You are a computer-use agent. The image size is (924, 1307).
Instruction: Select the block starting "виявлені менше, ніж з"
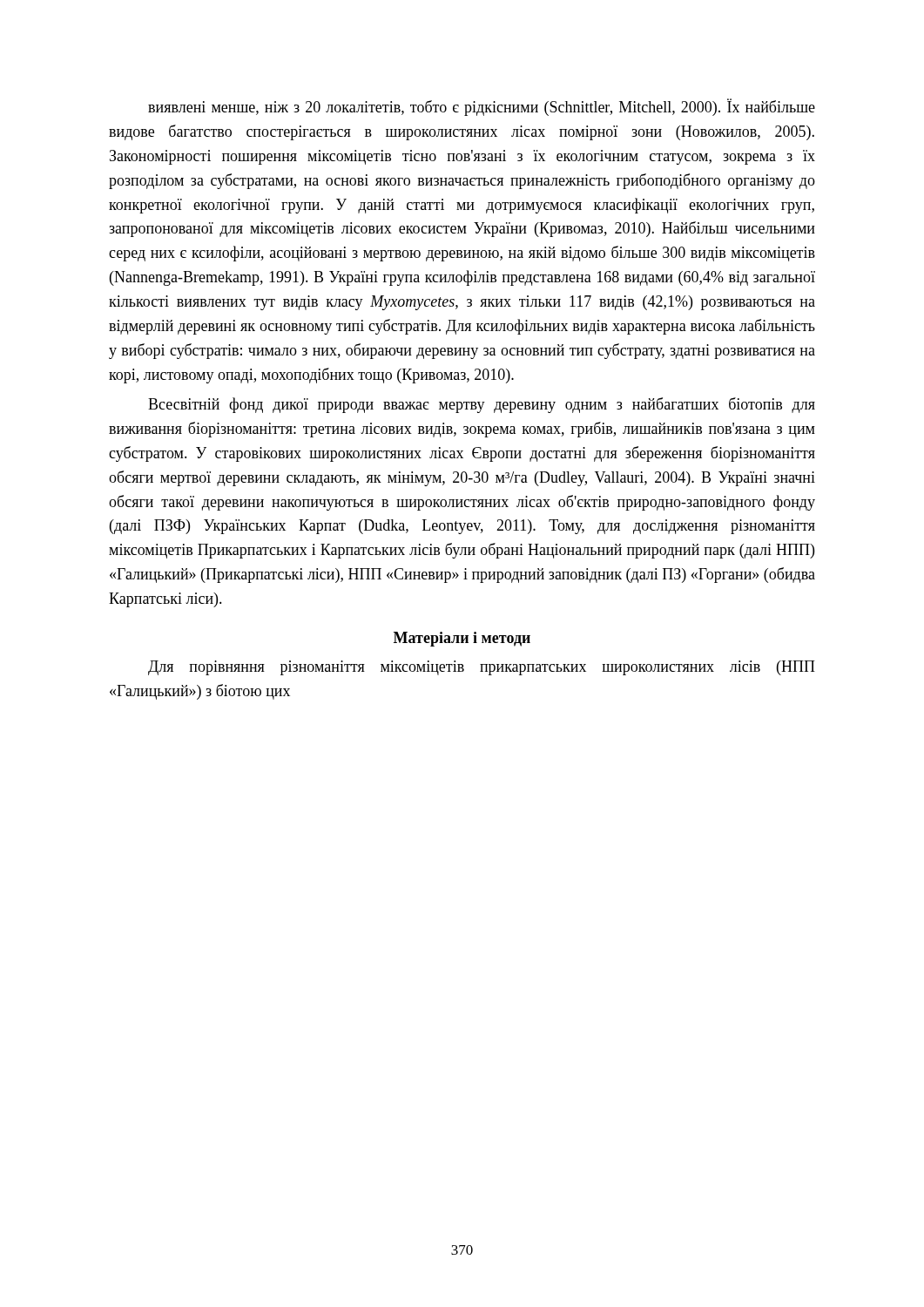(462, 354)
